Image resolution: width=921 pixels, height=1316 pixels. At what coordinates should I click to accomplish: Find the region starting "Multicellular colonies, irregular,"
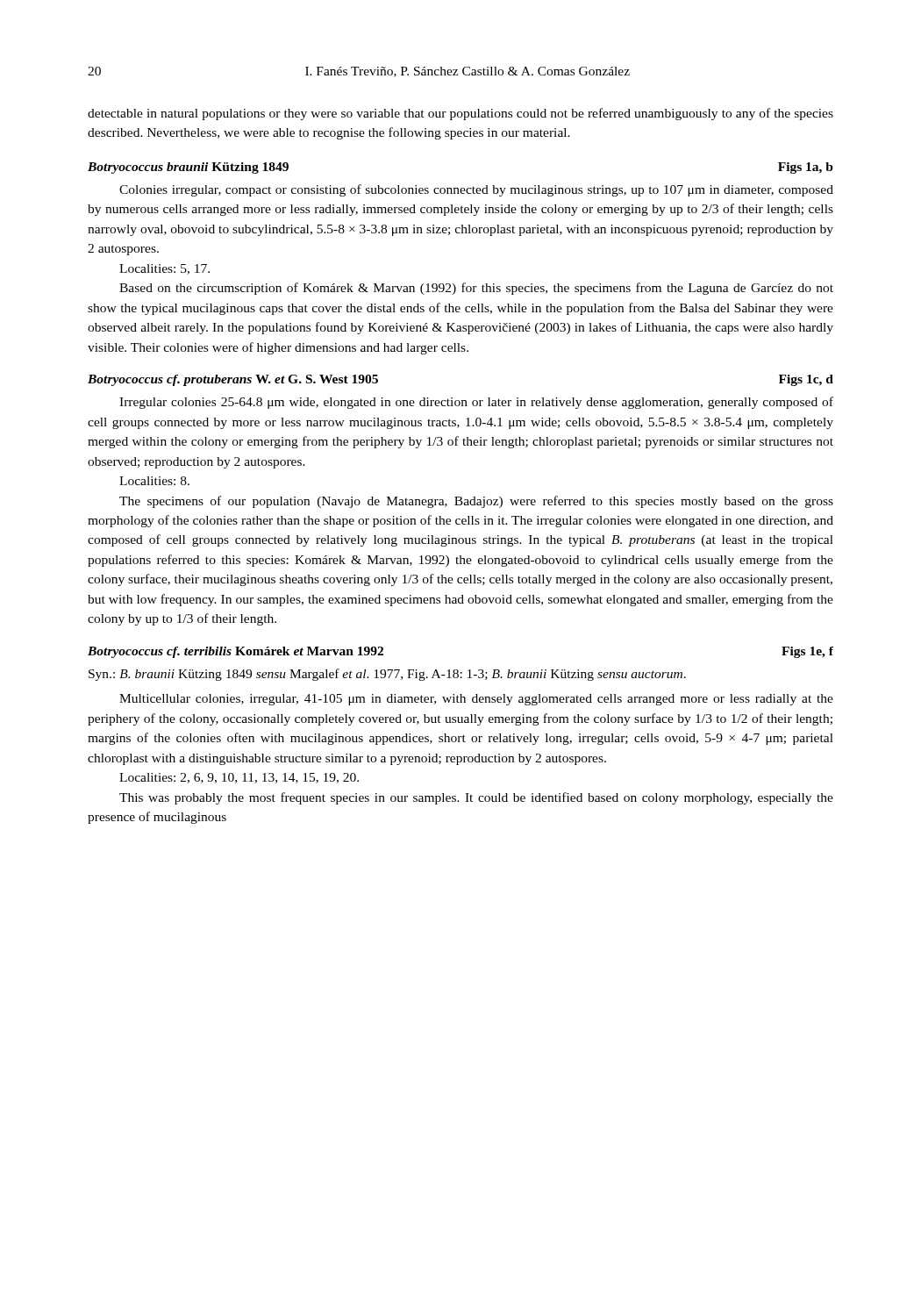tap(460, 728)
